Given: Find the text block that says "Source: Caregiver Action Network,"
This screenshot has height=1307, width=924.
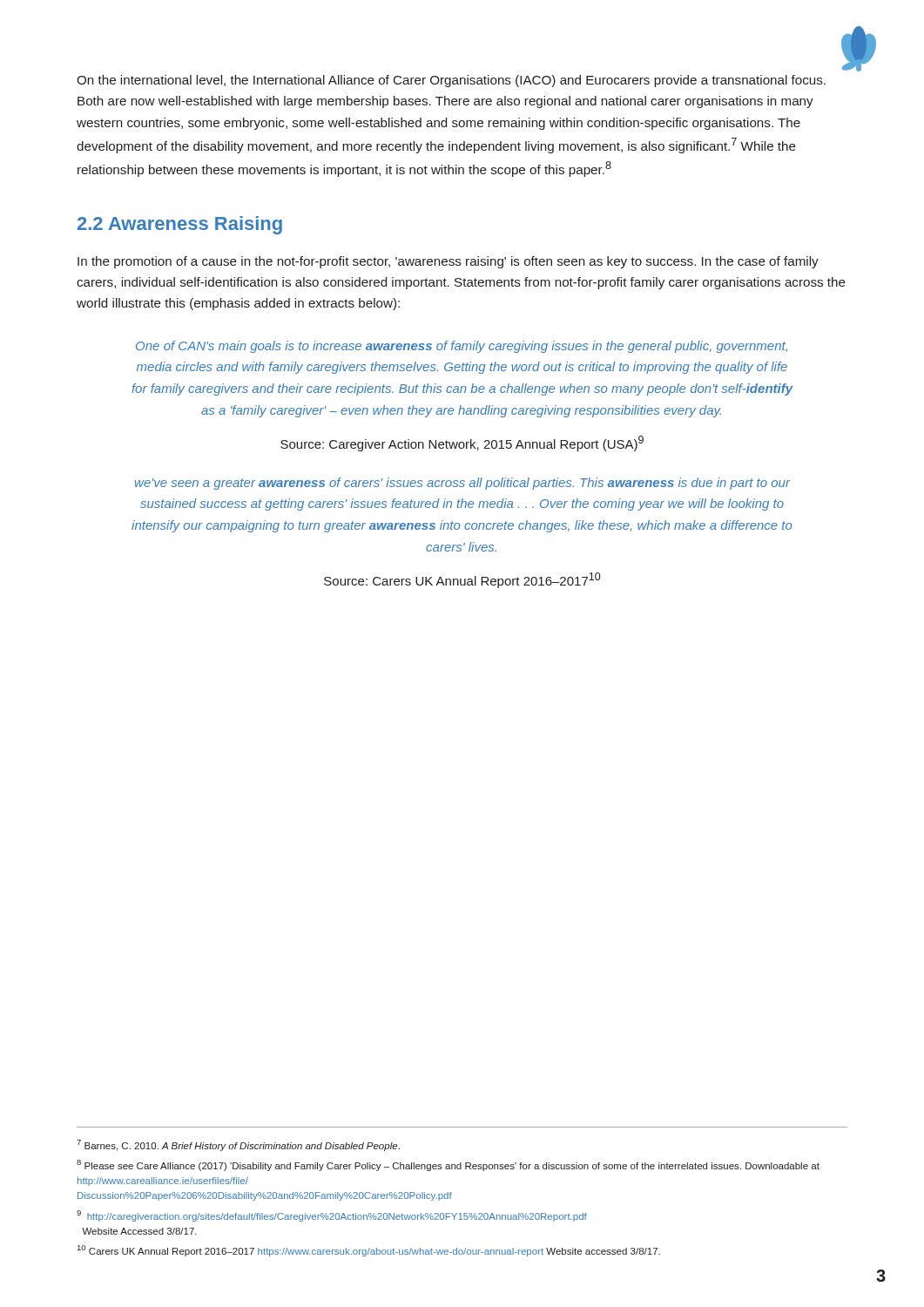Looking at the screenshot, I should pyautogui.click(x=462, y=442).
